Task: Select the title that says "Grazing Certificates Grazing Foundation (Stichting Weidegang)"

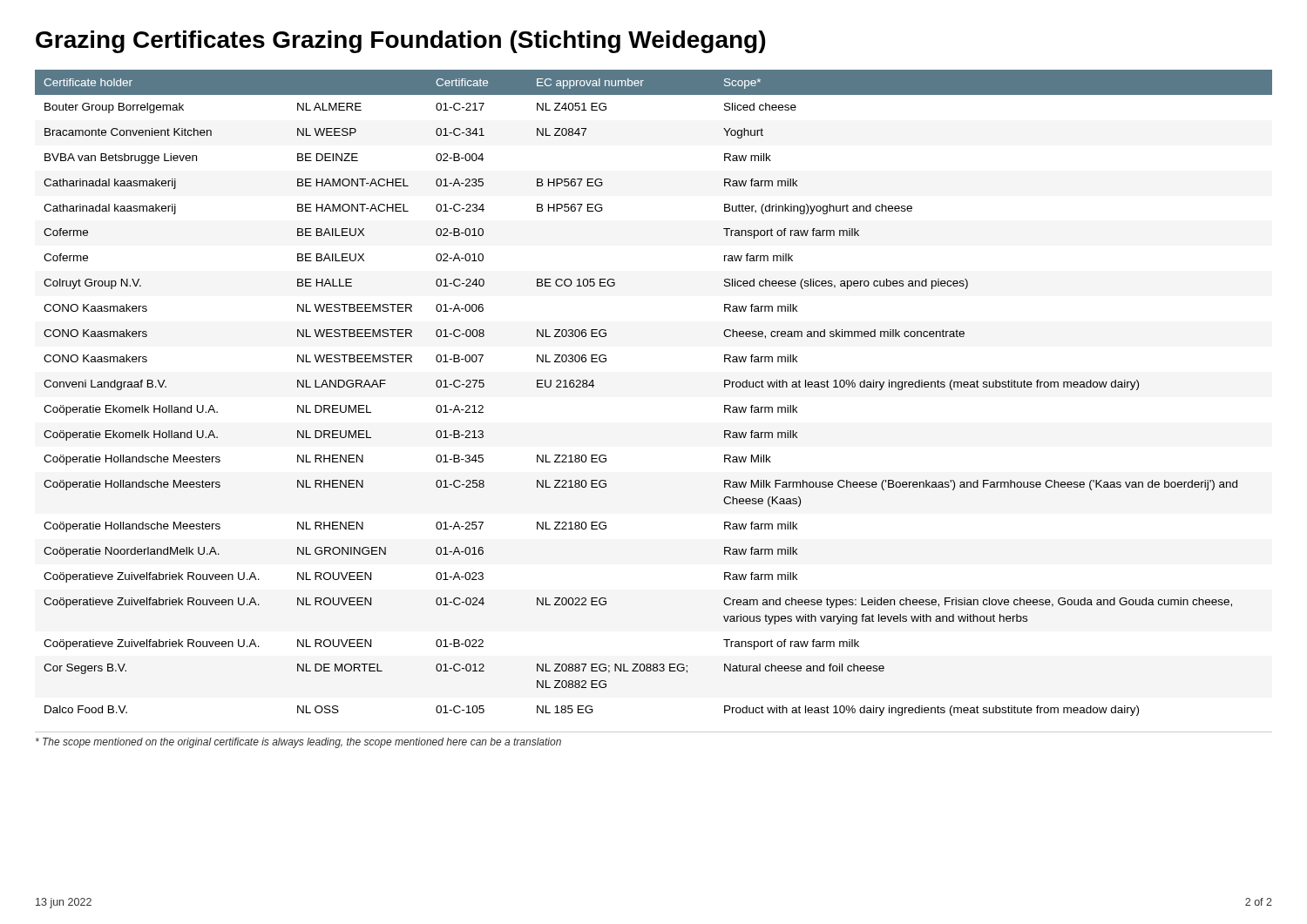Action: [654, 40]
